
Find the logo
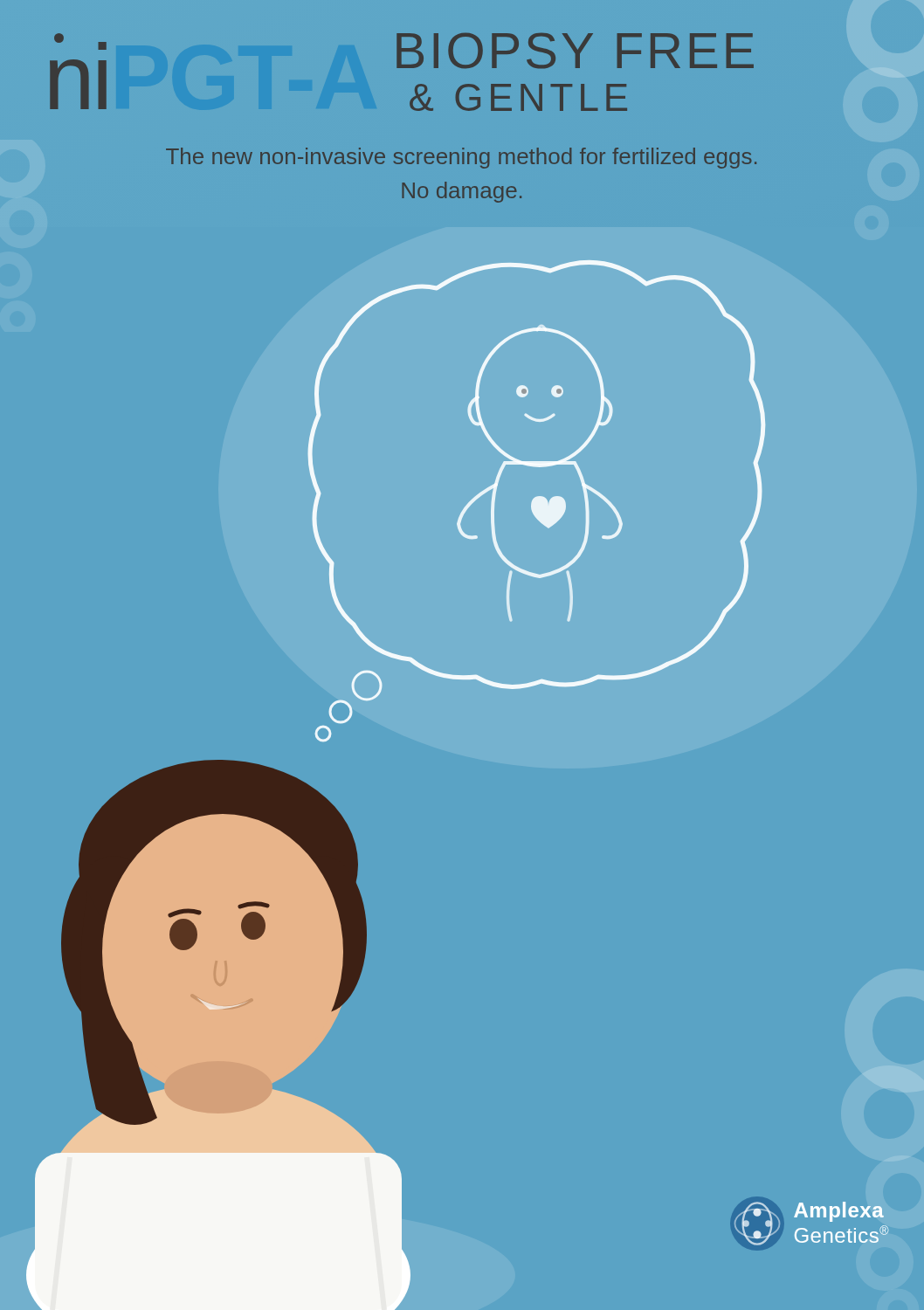tap(810, 1224)
